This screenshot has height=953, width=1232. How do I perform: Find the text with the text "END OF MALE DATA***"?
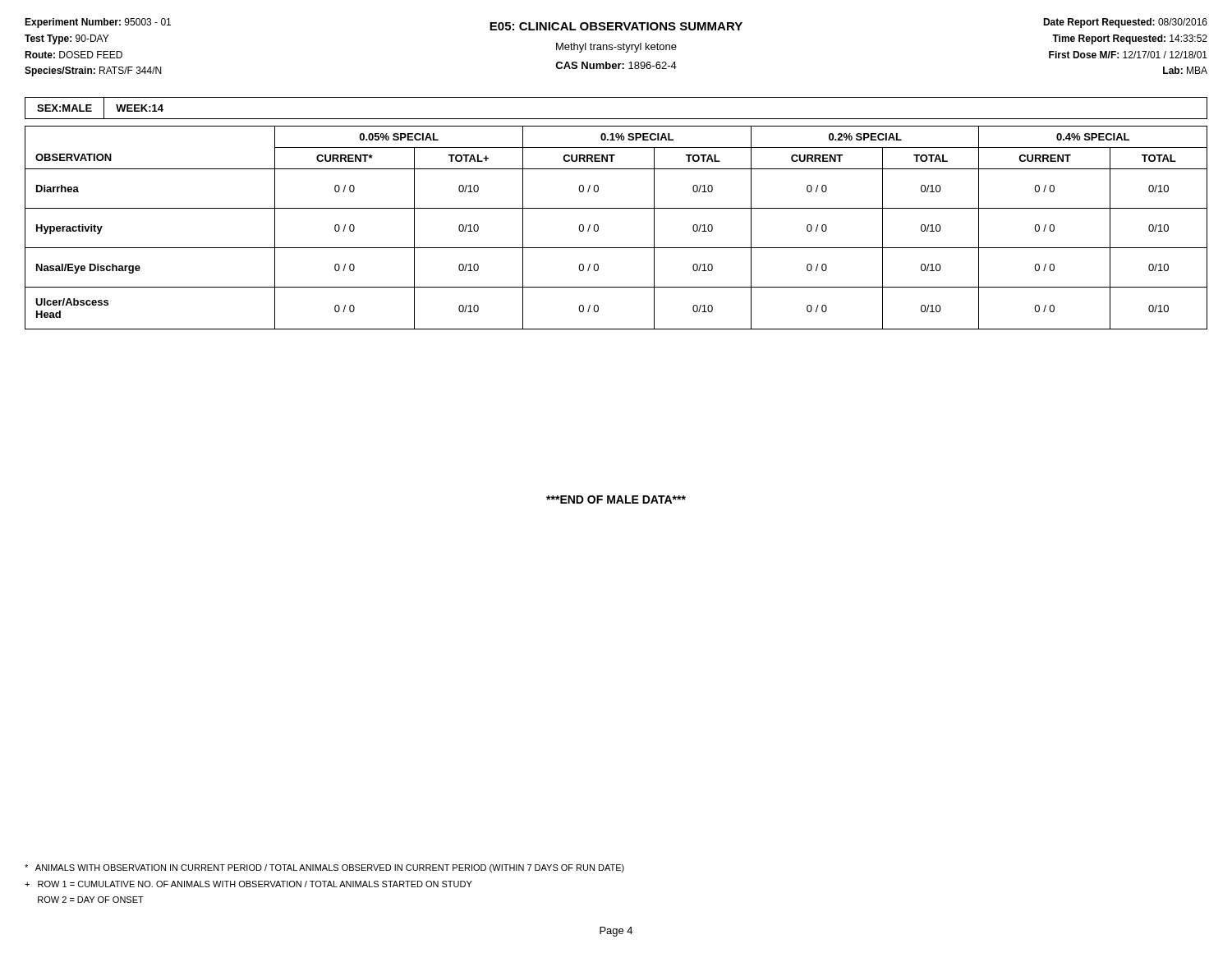pos(616,499)
